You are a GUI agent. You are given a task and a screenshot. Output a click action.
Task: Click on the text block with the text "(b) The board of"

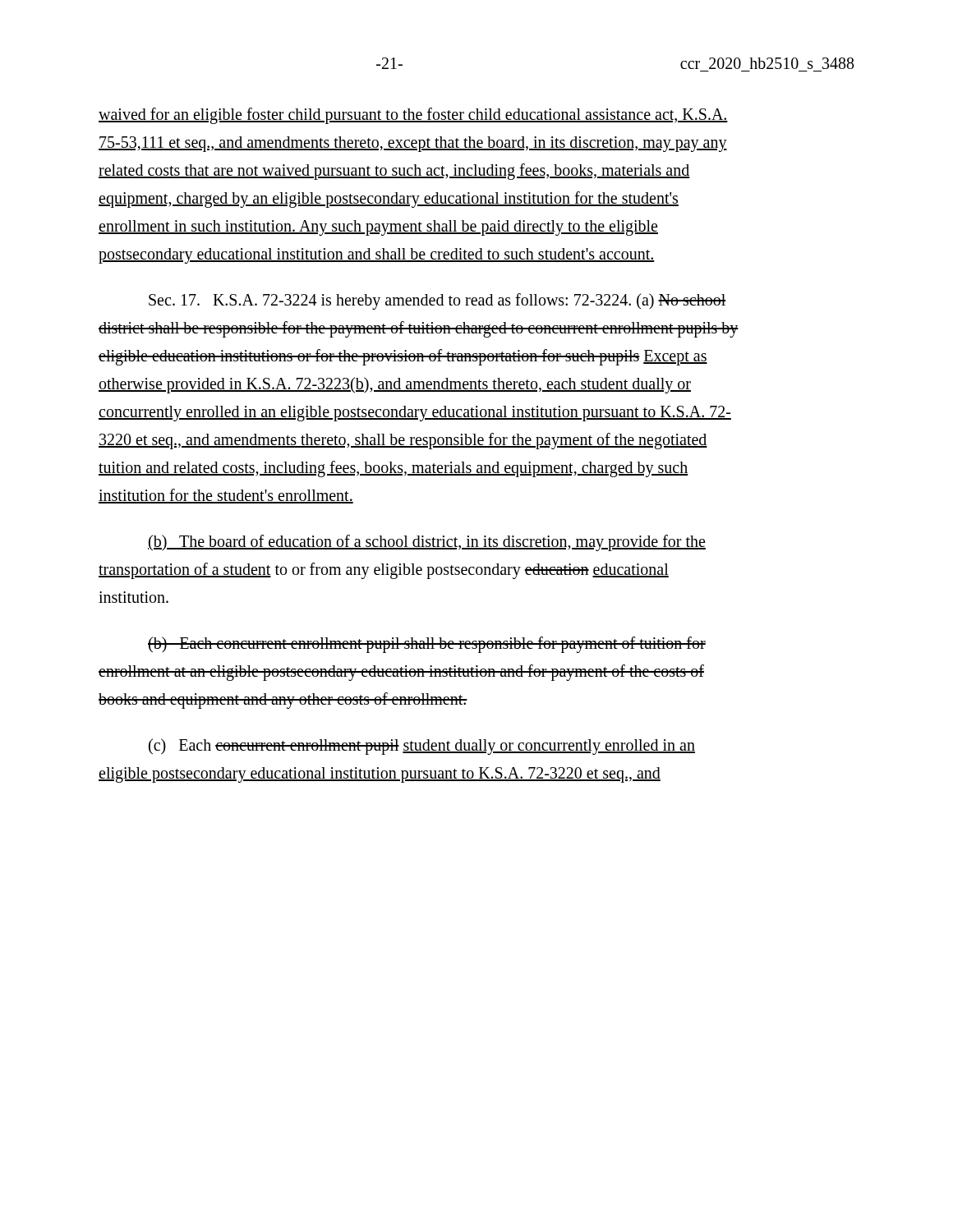point(476,569)
